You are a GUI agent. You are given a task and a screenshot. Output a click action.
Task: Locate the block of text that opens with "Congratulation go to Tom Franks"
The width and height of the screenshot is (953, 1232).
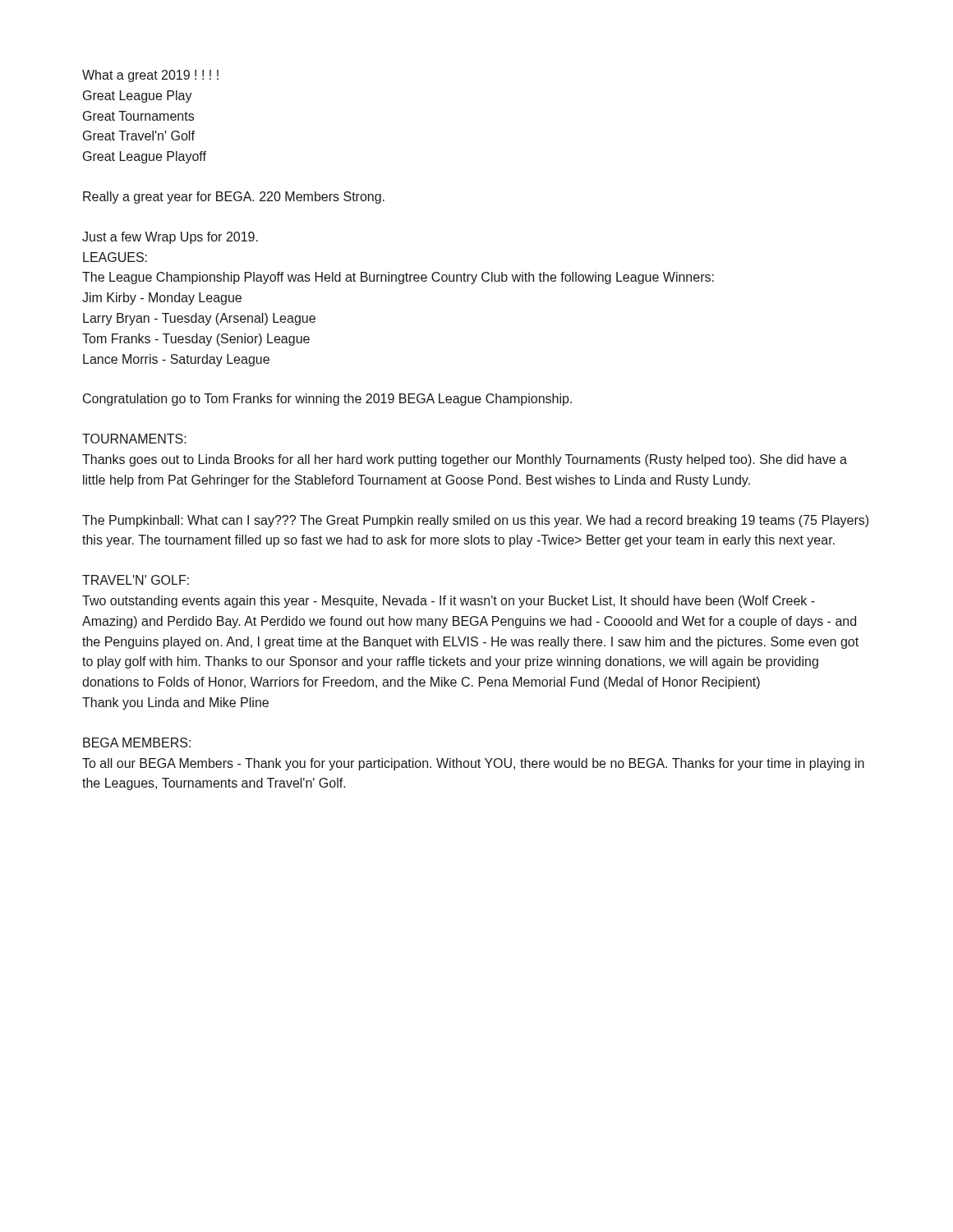[328, 399]
